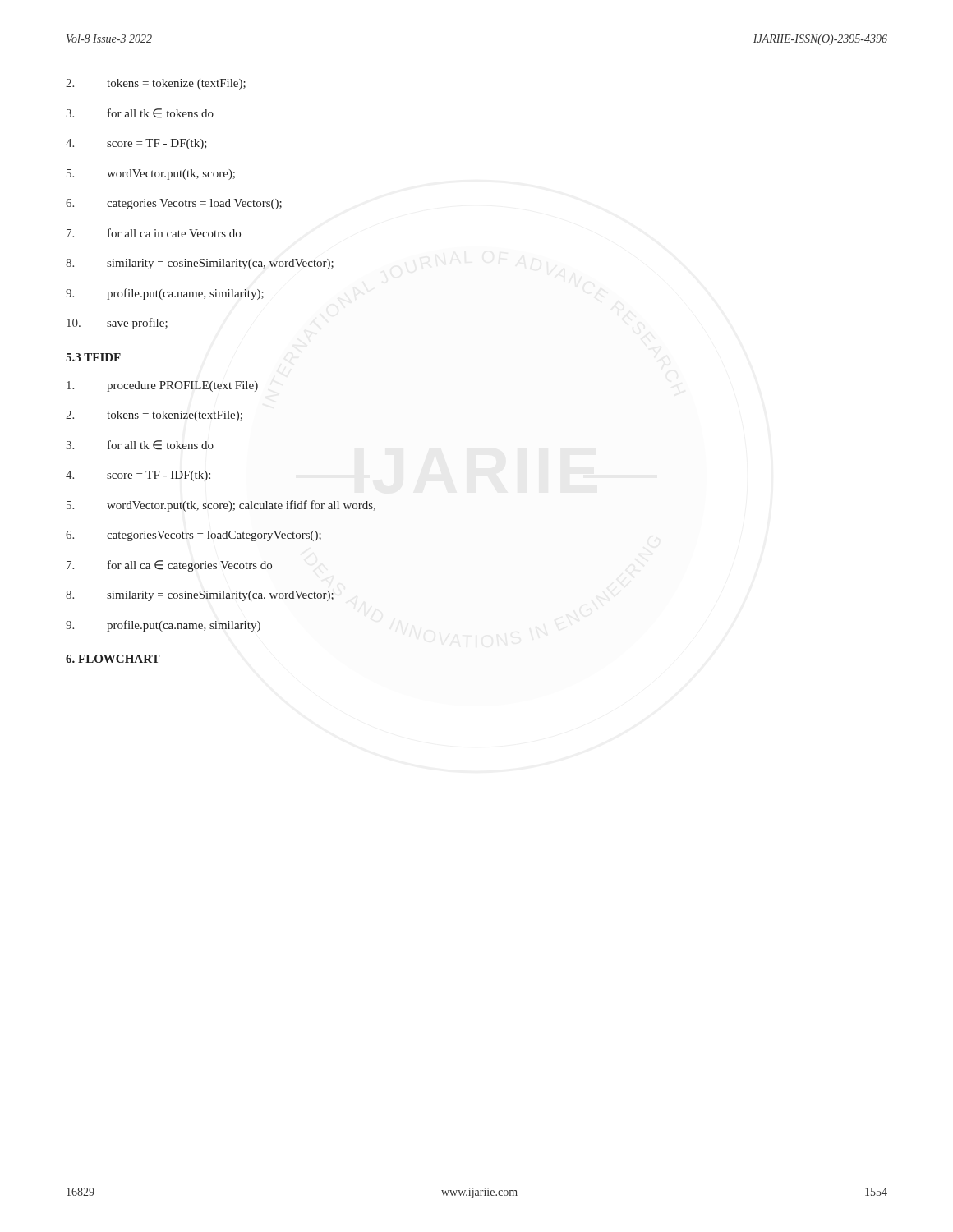
Task: Click on the passage starting "7. for all ca in cate Vecotrs do"
Action: 154,233
